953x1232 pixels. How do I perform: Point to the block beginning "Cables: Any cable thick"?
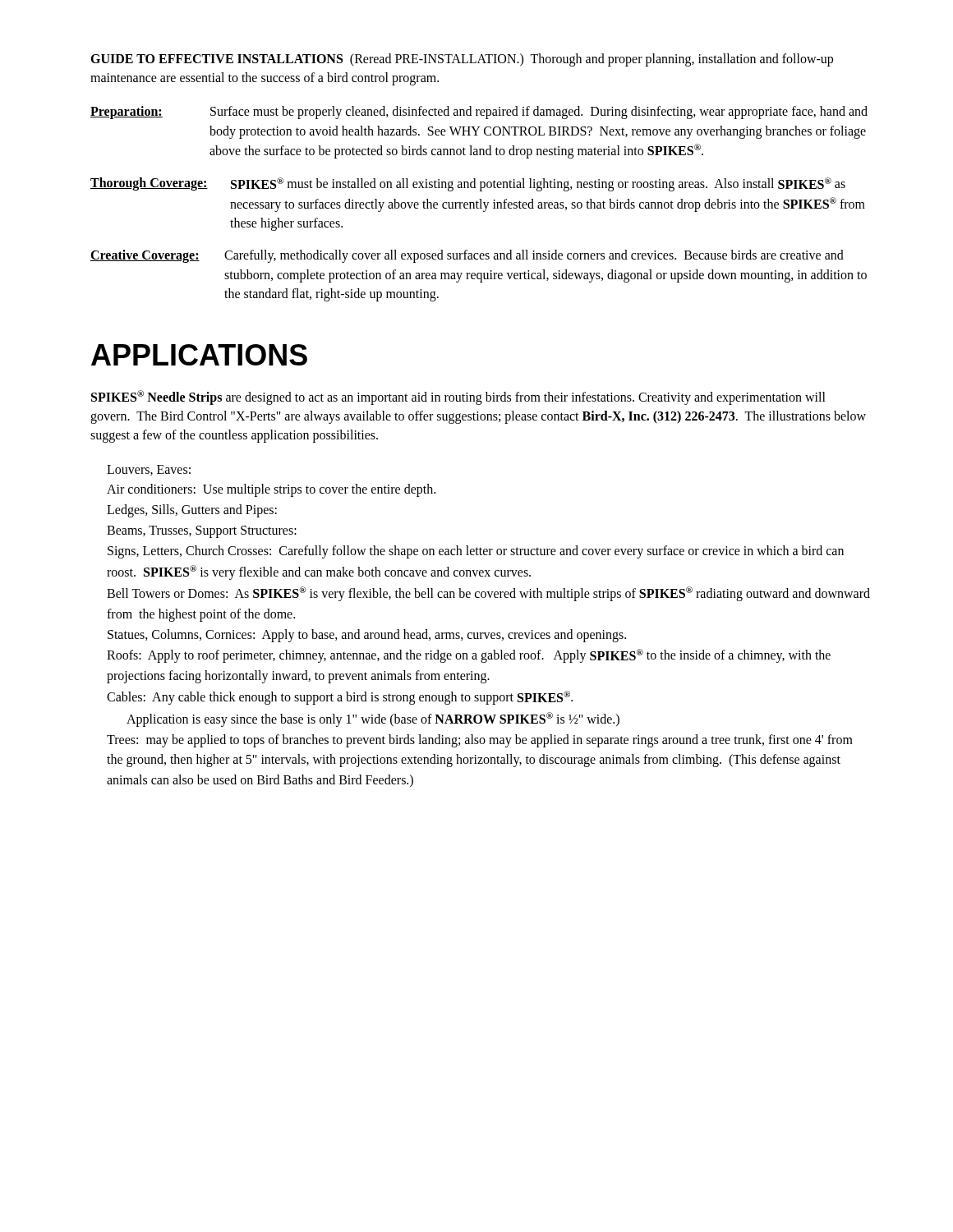[x=363, y=707]
